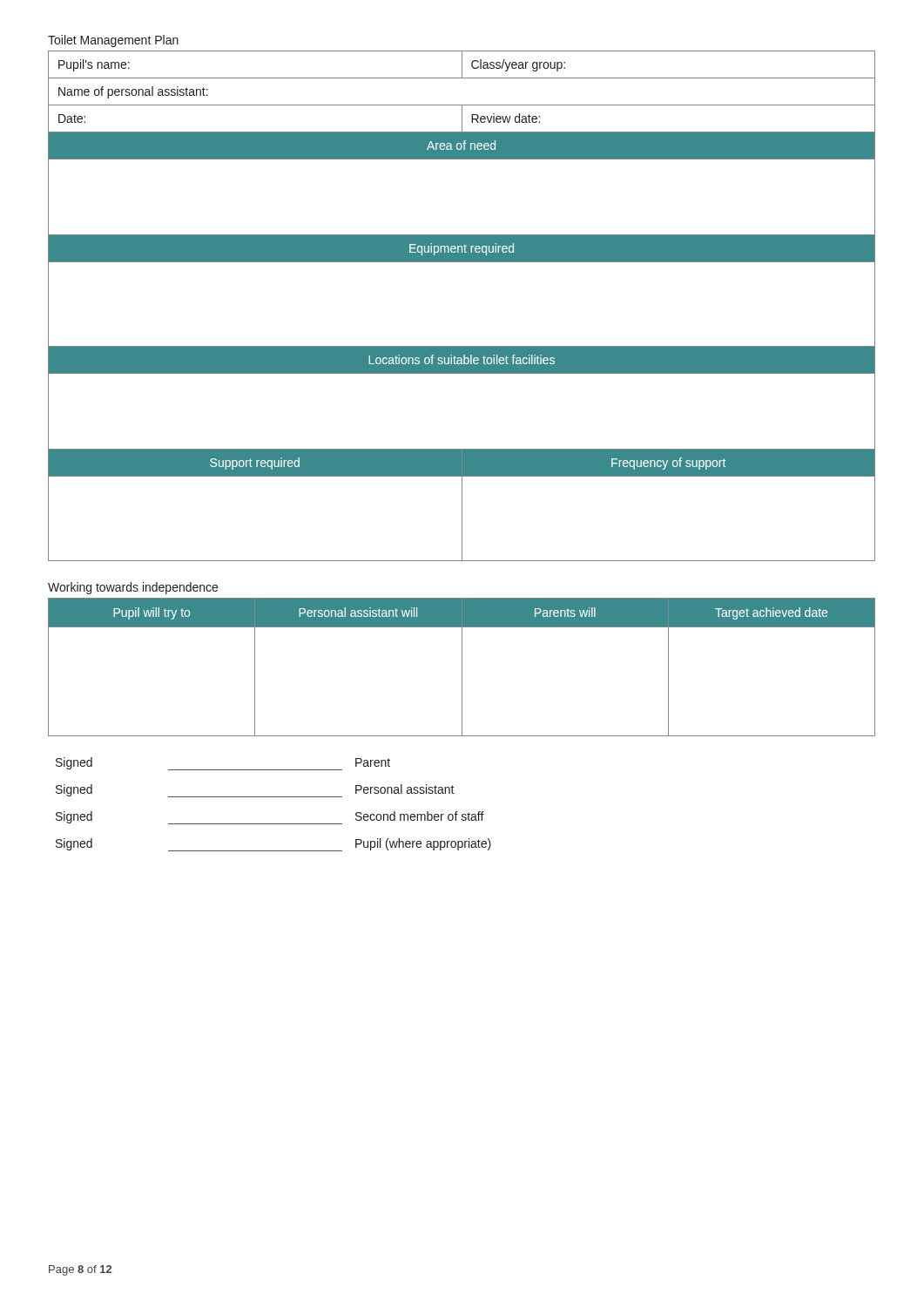Screen dimensions: 1307x924
Task: Locate the section header with the text "Working towards independence"
Action: (x=133, y=587)
